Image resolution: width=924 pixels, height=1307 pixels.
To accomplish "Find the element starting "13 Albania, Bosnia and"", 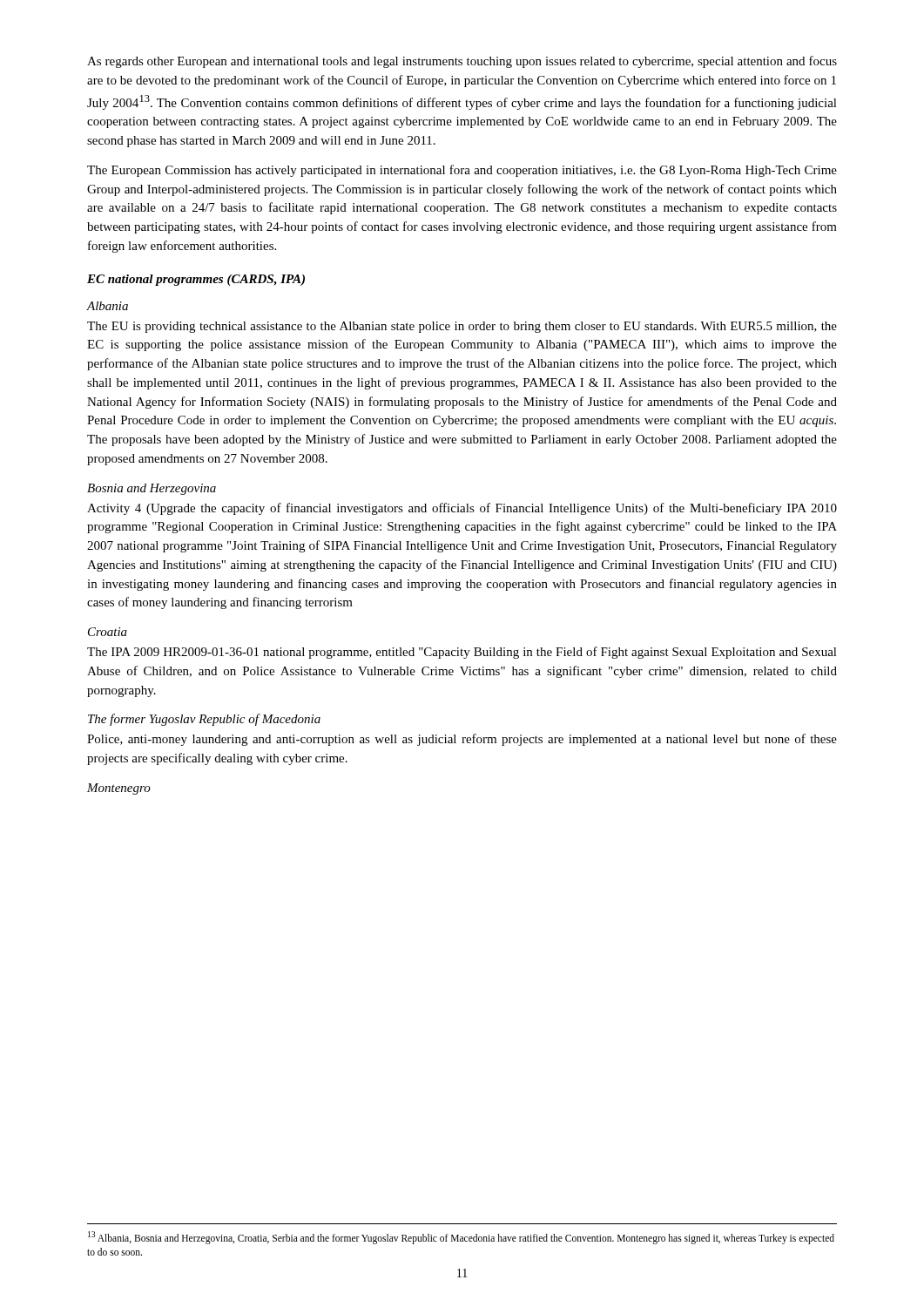I will pyautogui.click(x=461, y=1243).
